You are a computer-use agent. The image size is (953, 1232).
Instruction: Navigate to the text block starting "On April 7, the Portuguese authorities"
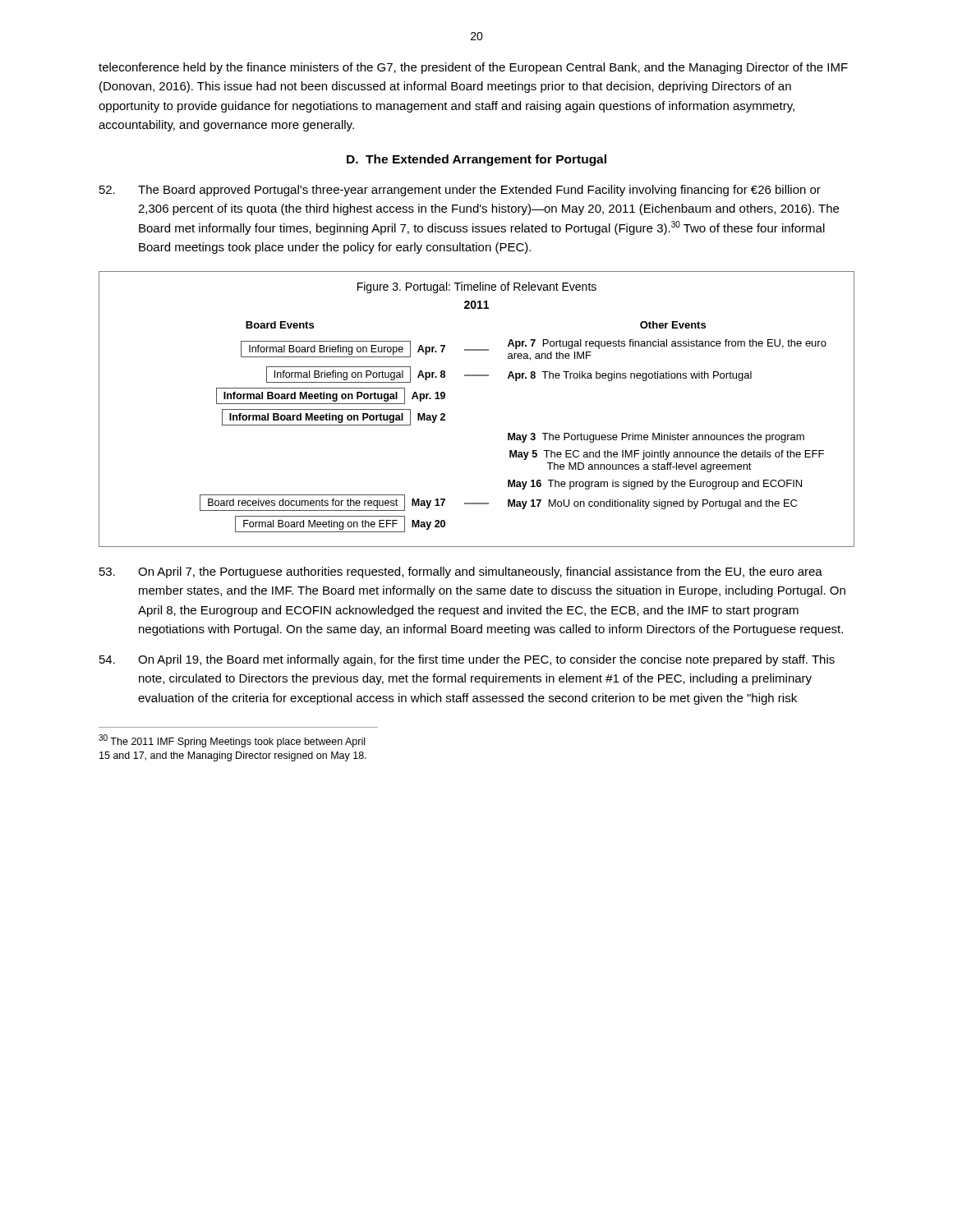[x=476, y=600]
